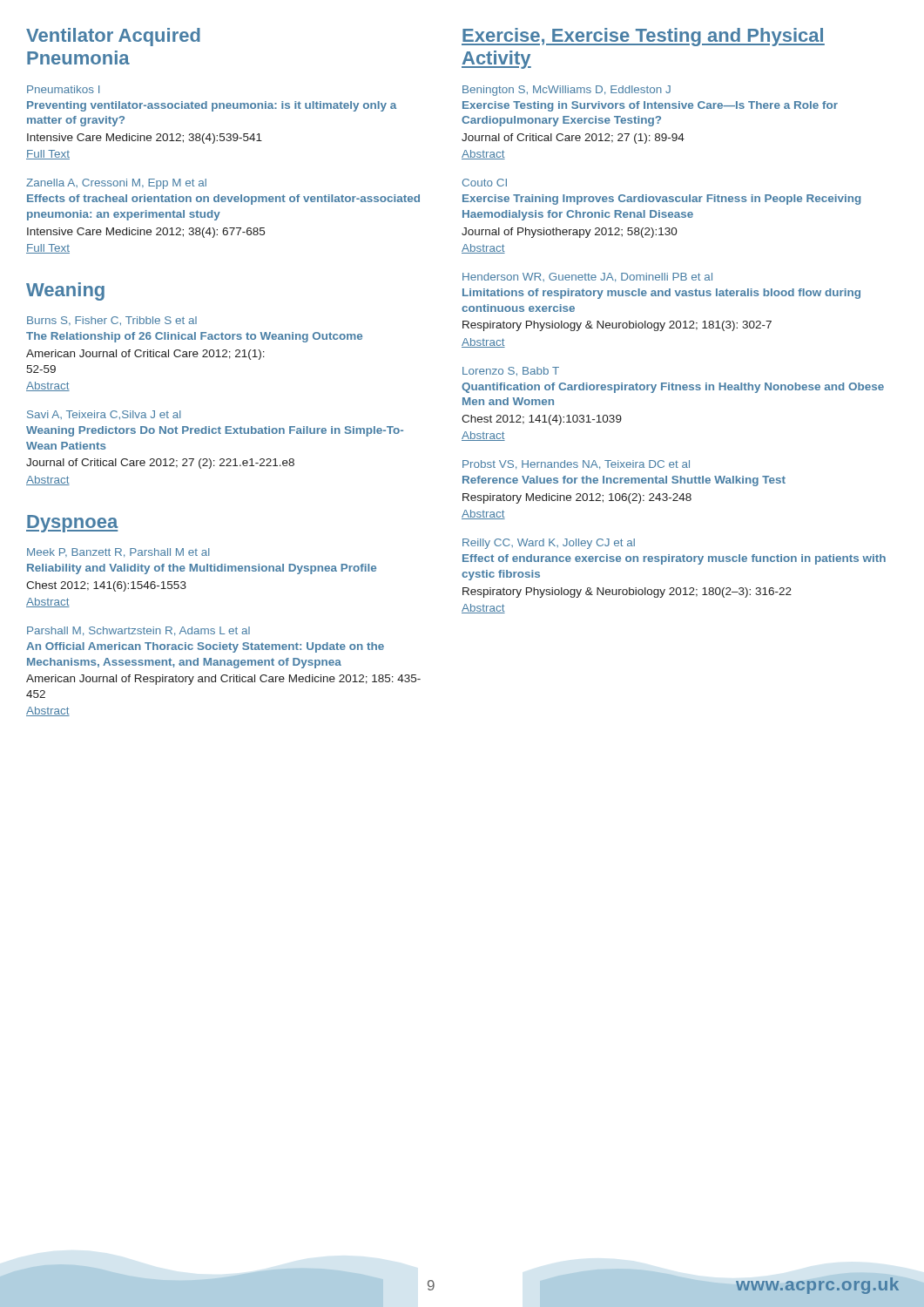Select the passage starting "Benington S, McWilliams D, Eddleston J Exercise"
924x1307 pixels.
679,122
